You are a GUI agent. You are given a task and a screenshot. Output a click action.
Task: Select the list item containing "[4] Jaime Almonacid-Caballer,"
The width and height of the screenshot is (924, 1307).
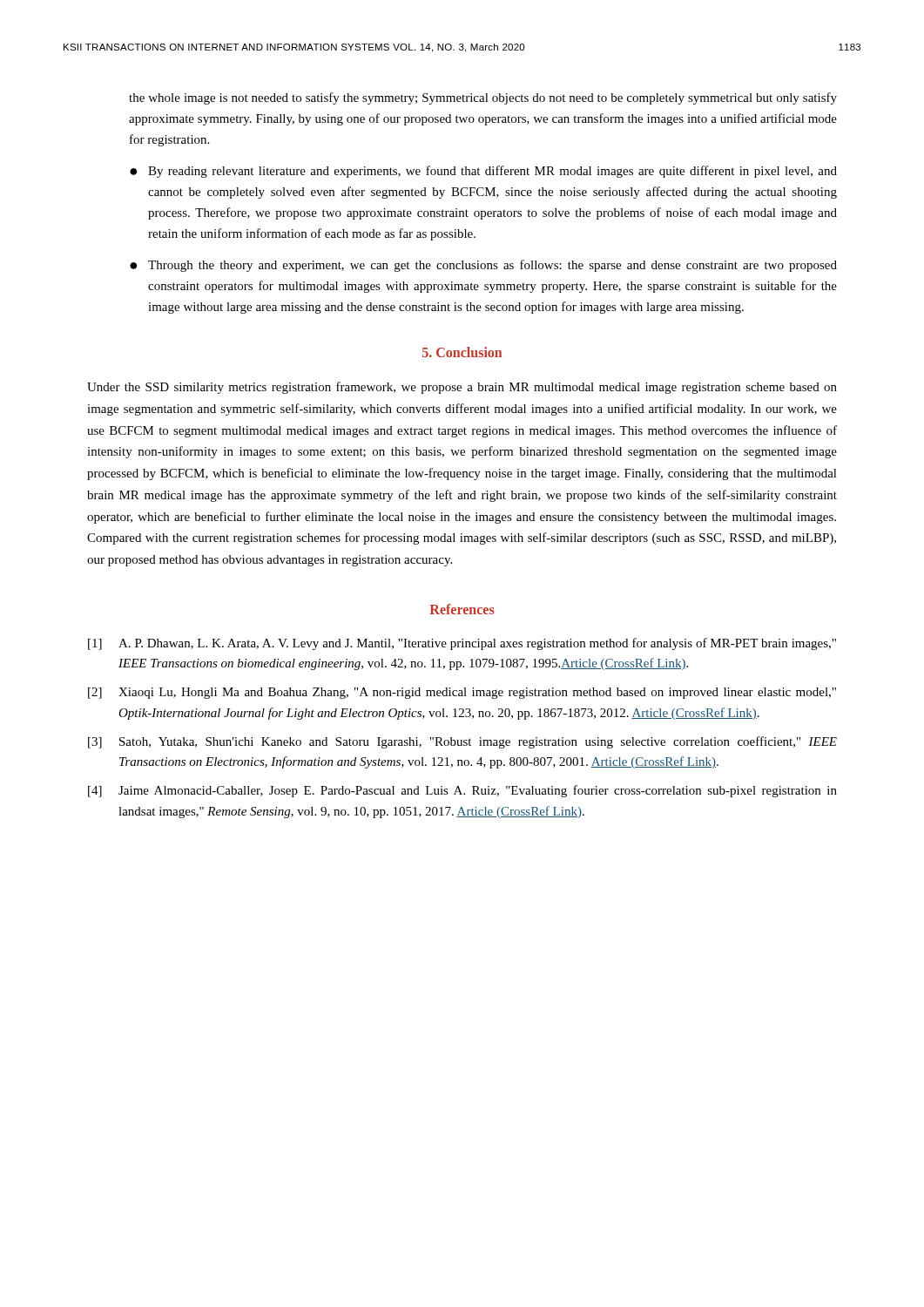click(462, 801)
